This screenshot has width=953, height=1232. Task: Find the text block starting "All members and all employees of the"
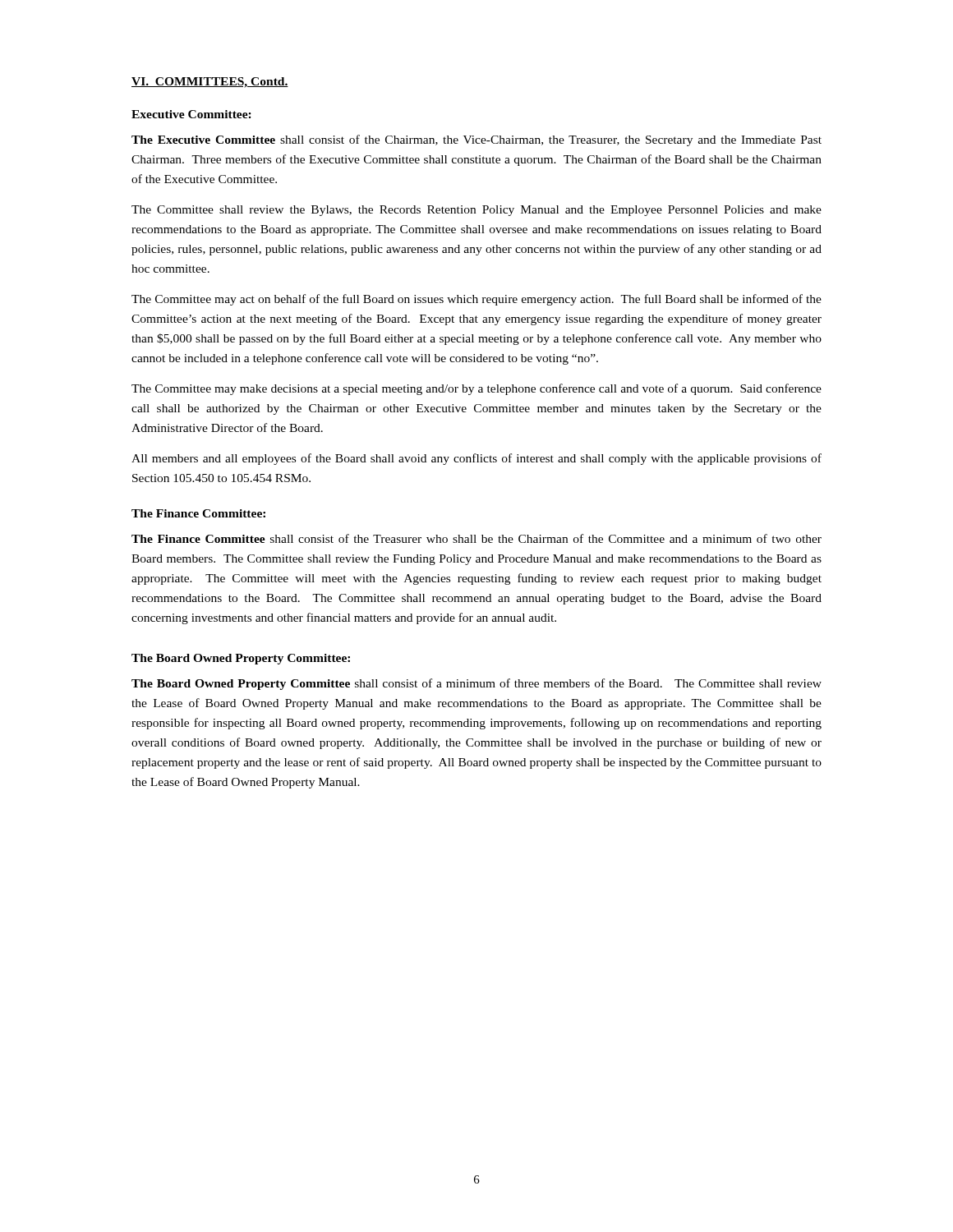(x=476, y=468)
